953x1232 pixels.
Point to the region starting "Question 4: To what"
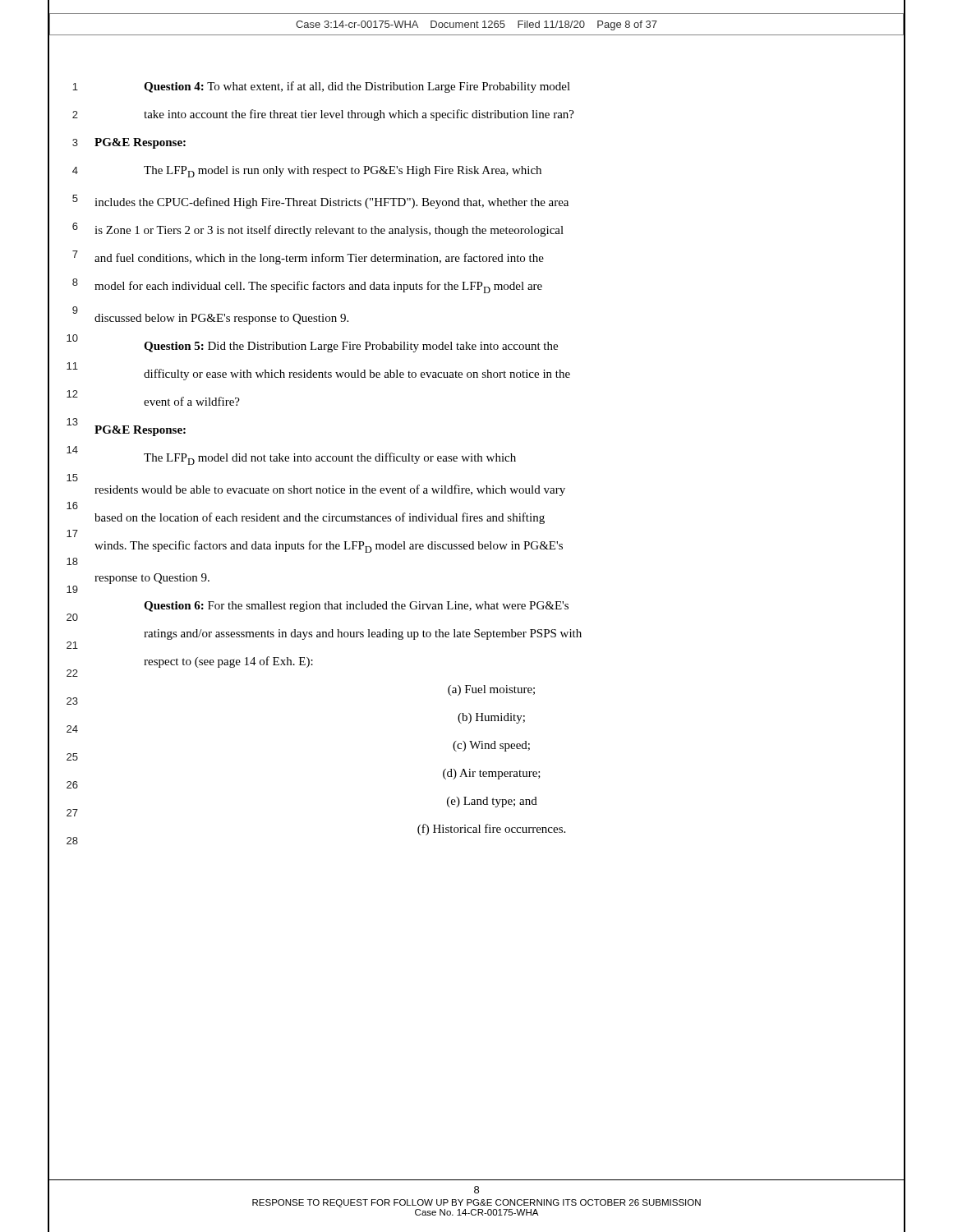point(357,86)
